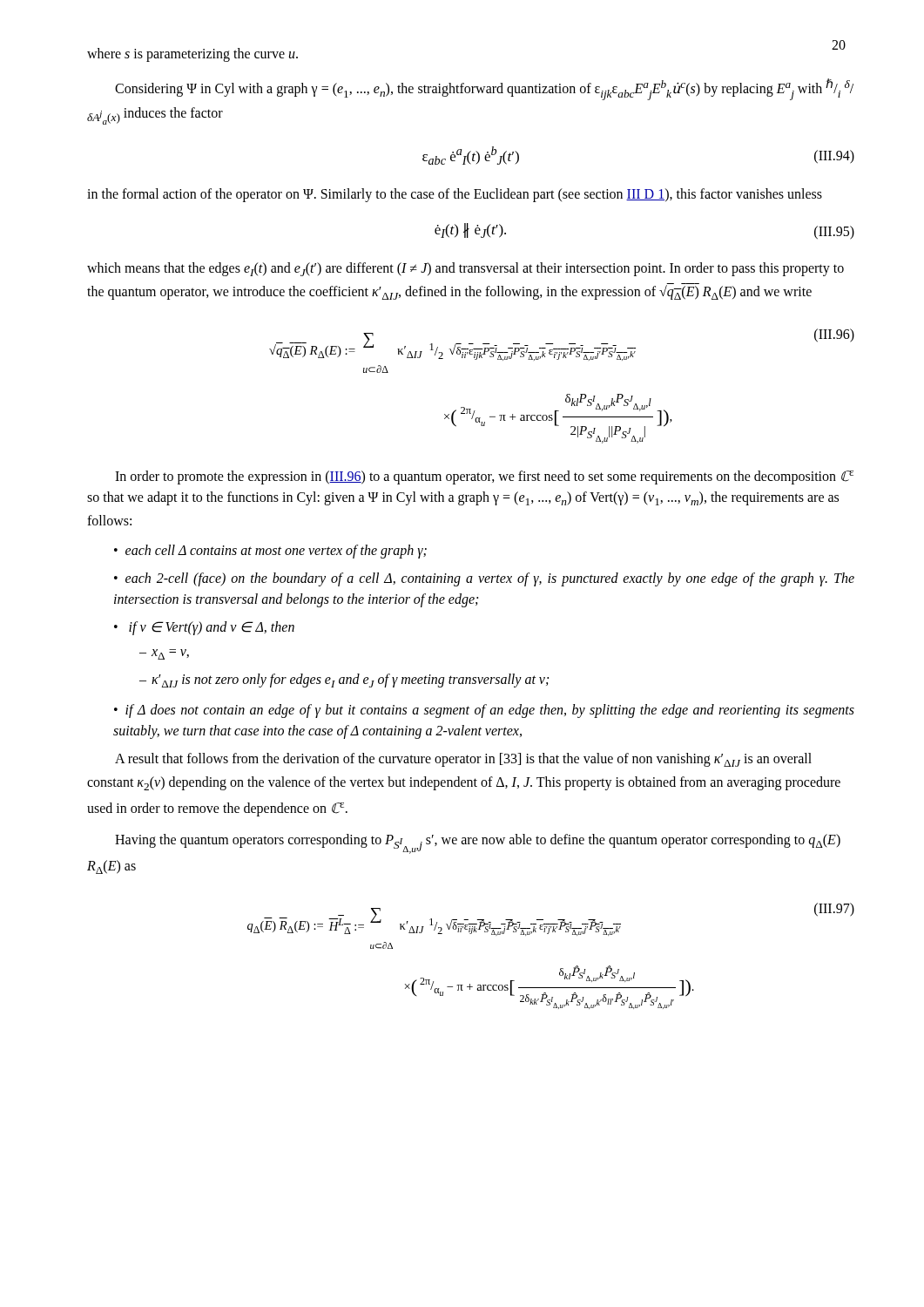Point to the region starting "In order to promote the expression in (III.96)"
Screen dimensions: 1307x924
coord(471,497)
